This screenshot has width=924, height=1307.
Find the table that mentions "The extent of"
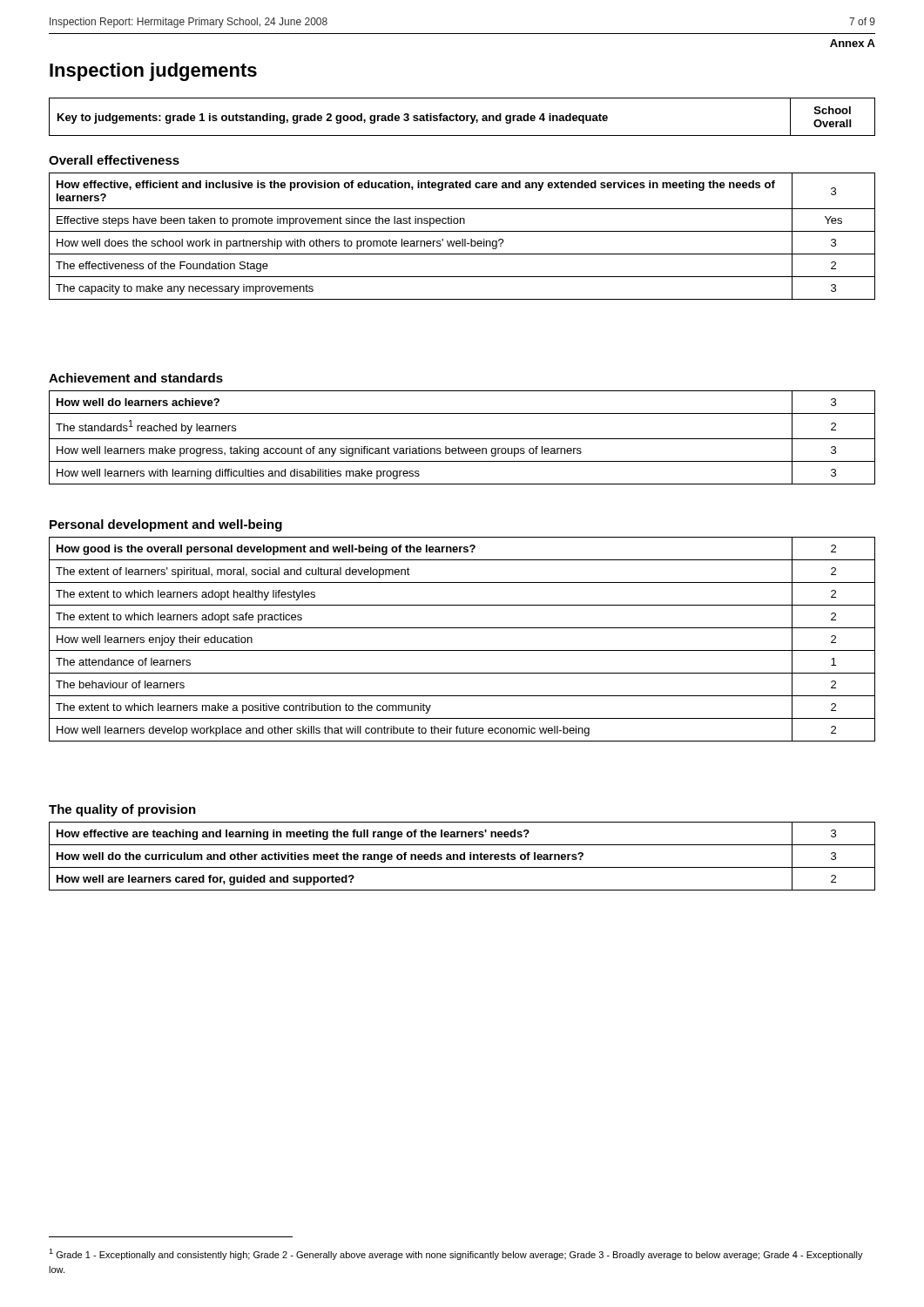pos(462,639)
